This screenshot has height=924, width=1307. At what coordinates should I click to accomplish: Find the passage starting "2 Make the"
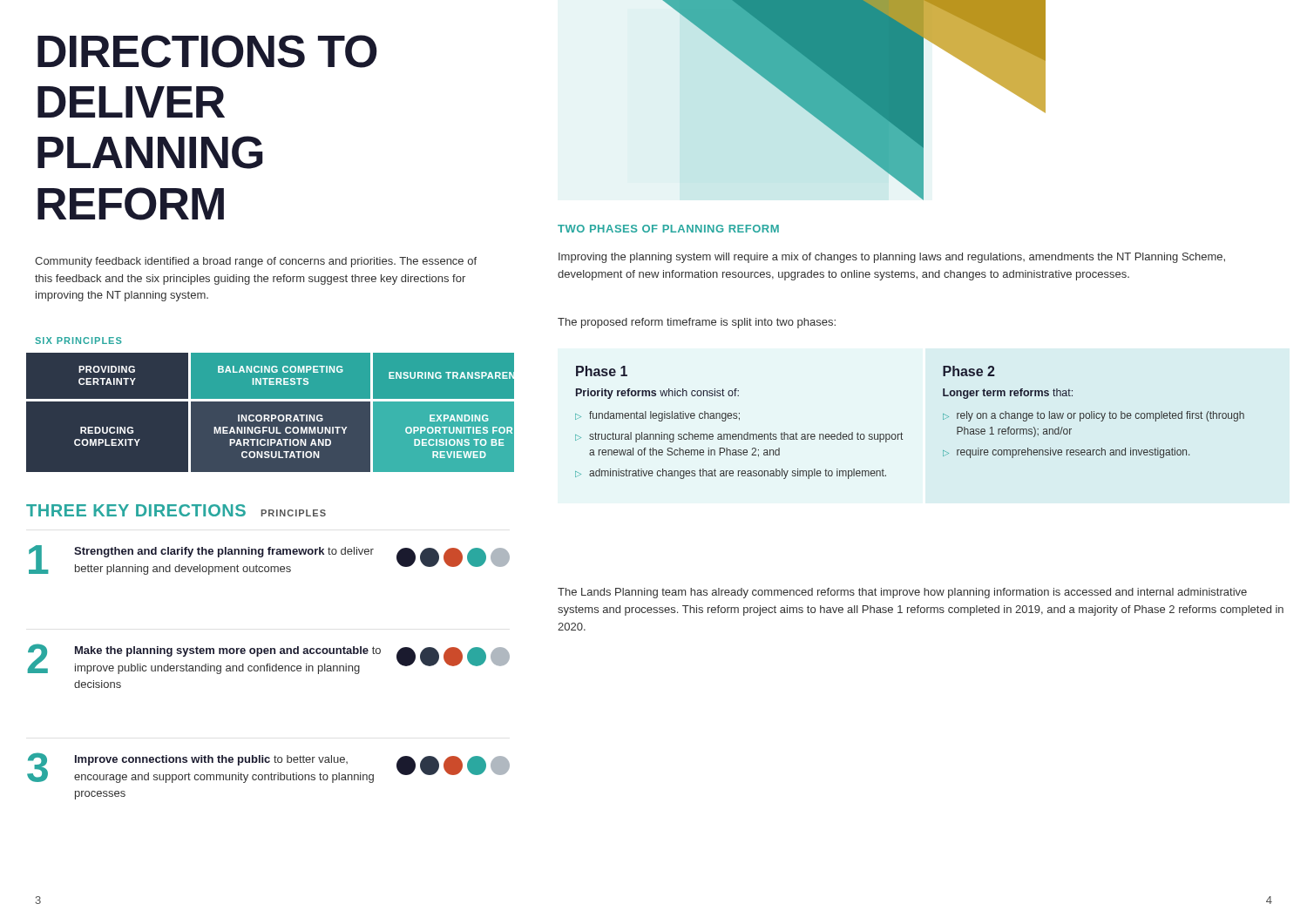coord(268,664)
